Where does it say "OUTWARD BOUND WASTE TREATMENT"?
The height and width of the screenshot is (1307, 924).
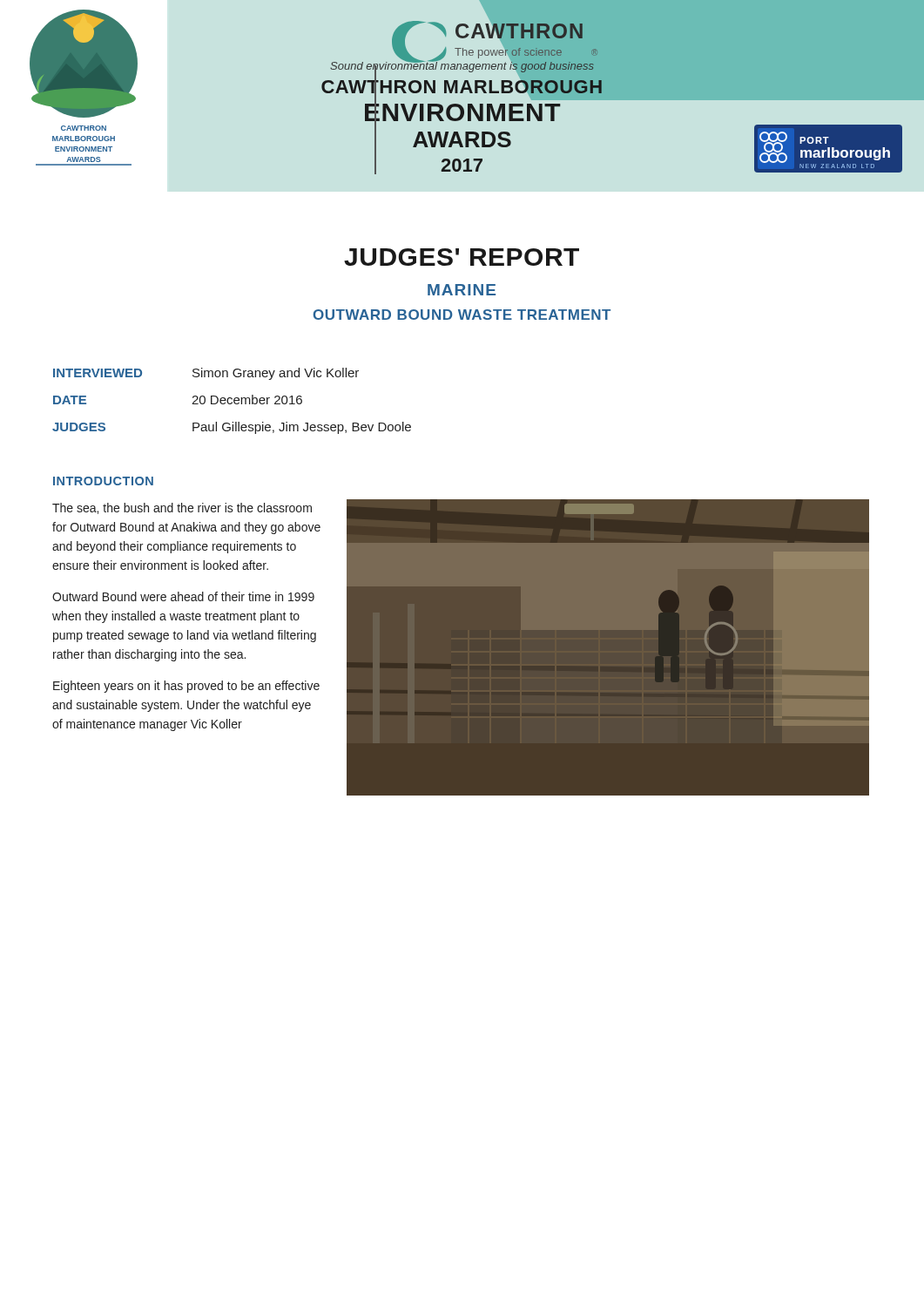click(462, 315)
